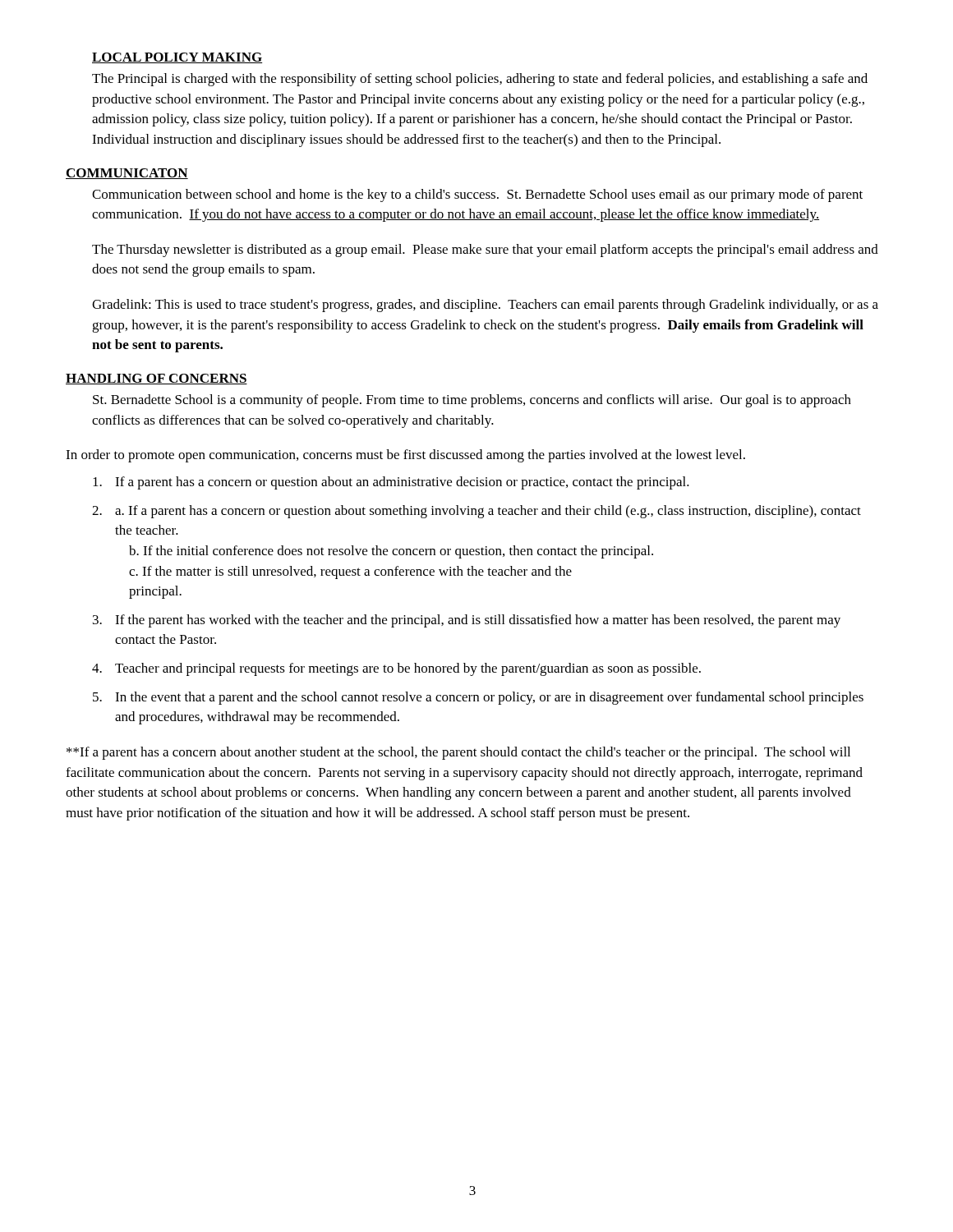Click on the block starting "The Thursday newsletter is distributed as"
Viewport: 953px width, 1232px height.
tap(485, 259)
